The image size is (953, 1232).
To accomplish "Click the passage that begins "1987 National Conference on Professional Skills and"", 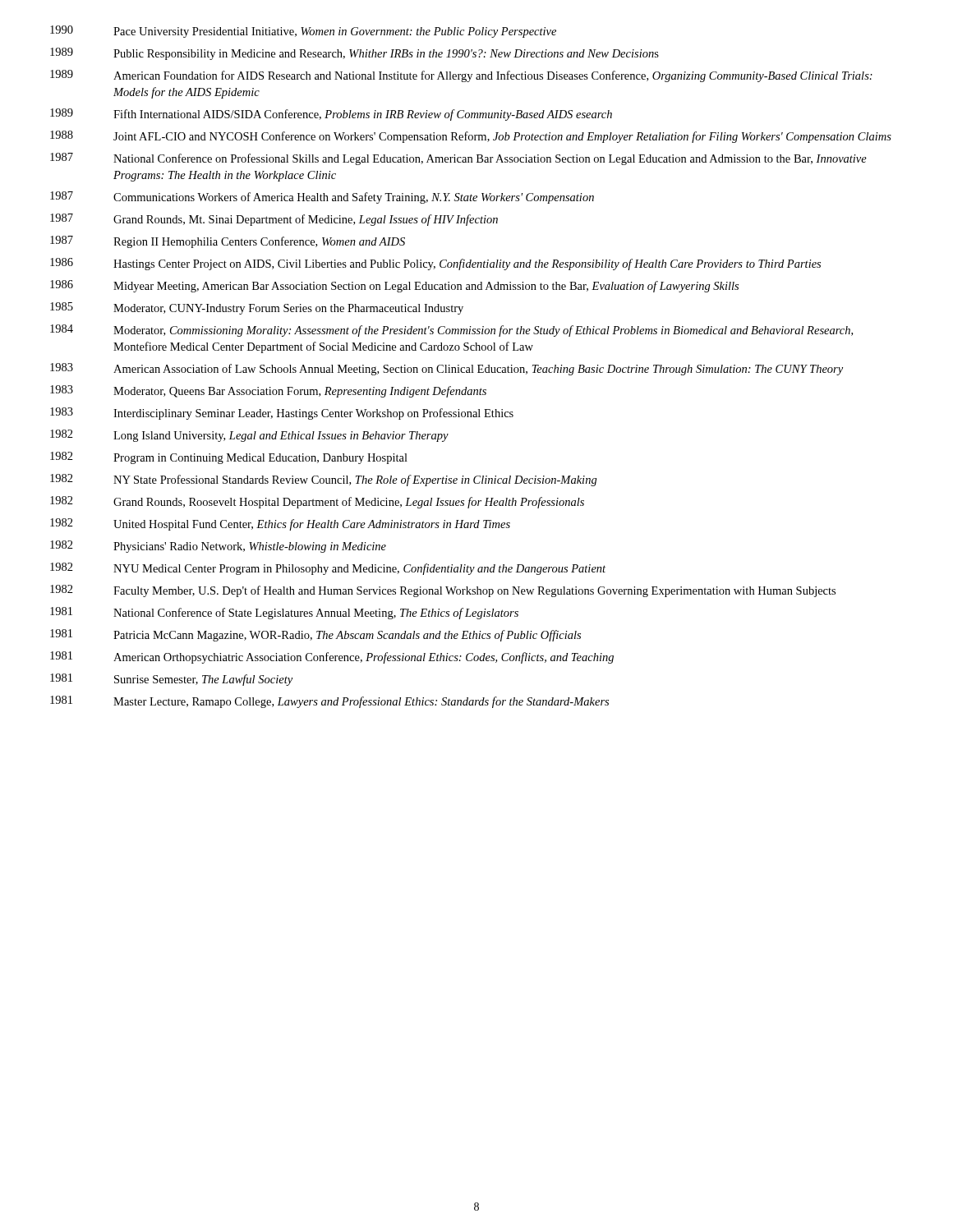I will click(476, 167).
